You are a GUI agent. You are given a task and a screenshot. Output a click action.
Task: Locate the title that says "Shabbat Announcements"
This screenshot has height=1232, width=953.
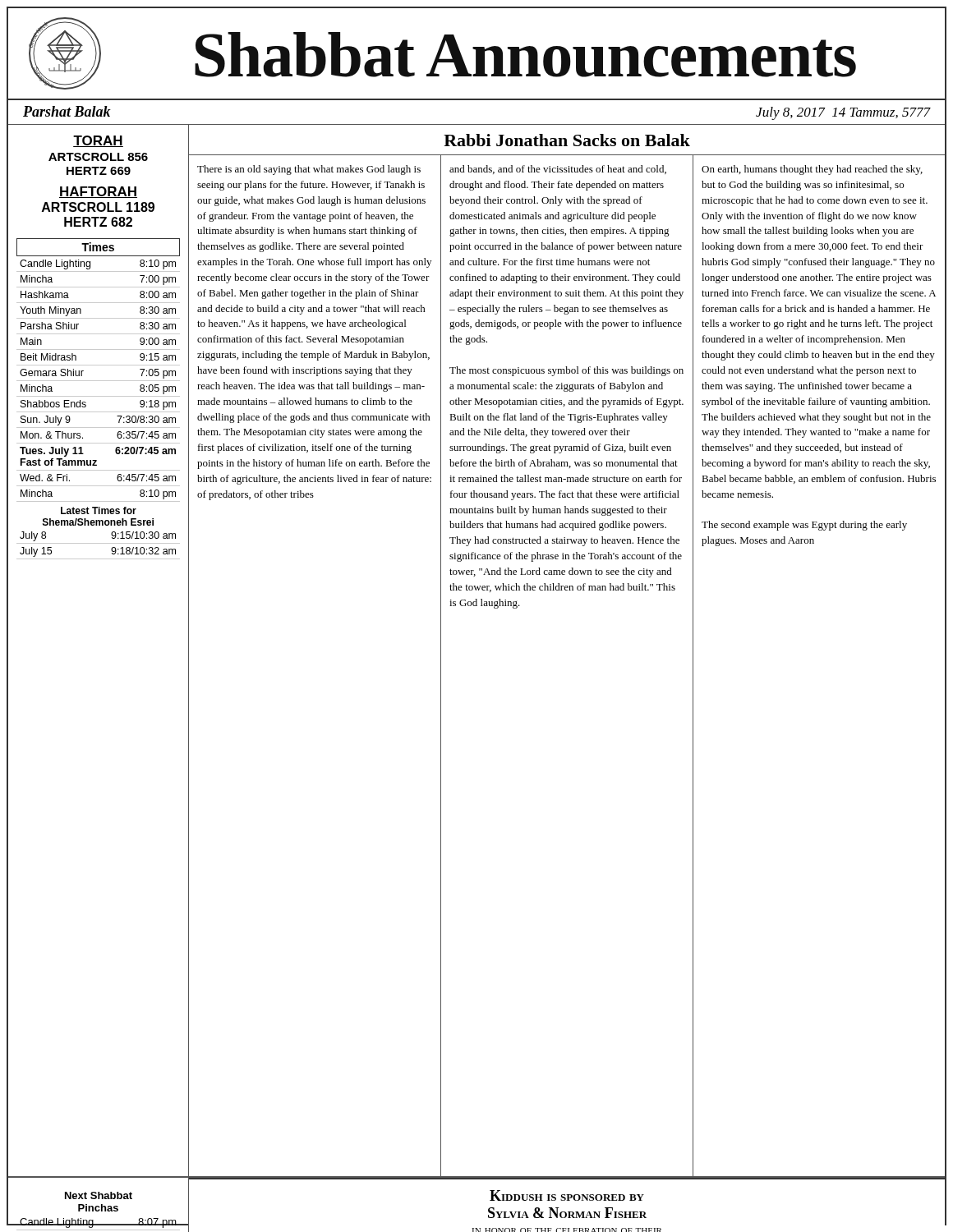524,55
